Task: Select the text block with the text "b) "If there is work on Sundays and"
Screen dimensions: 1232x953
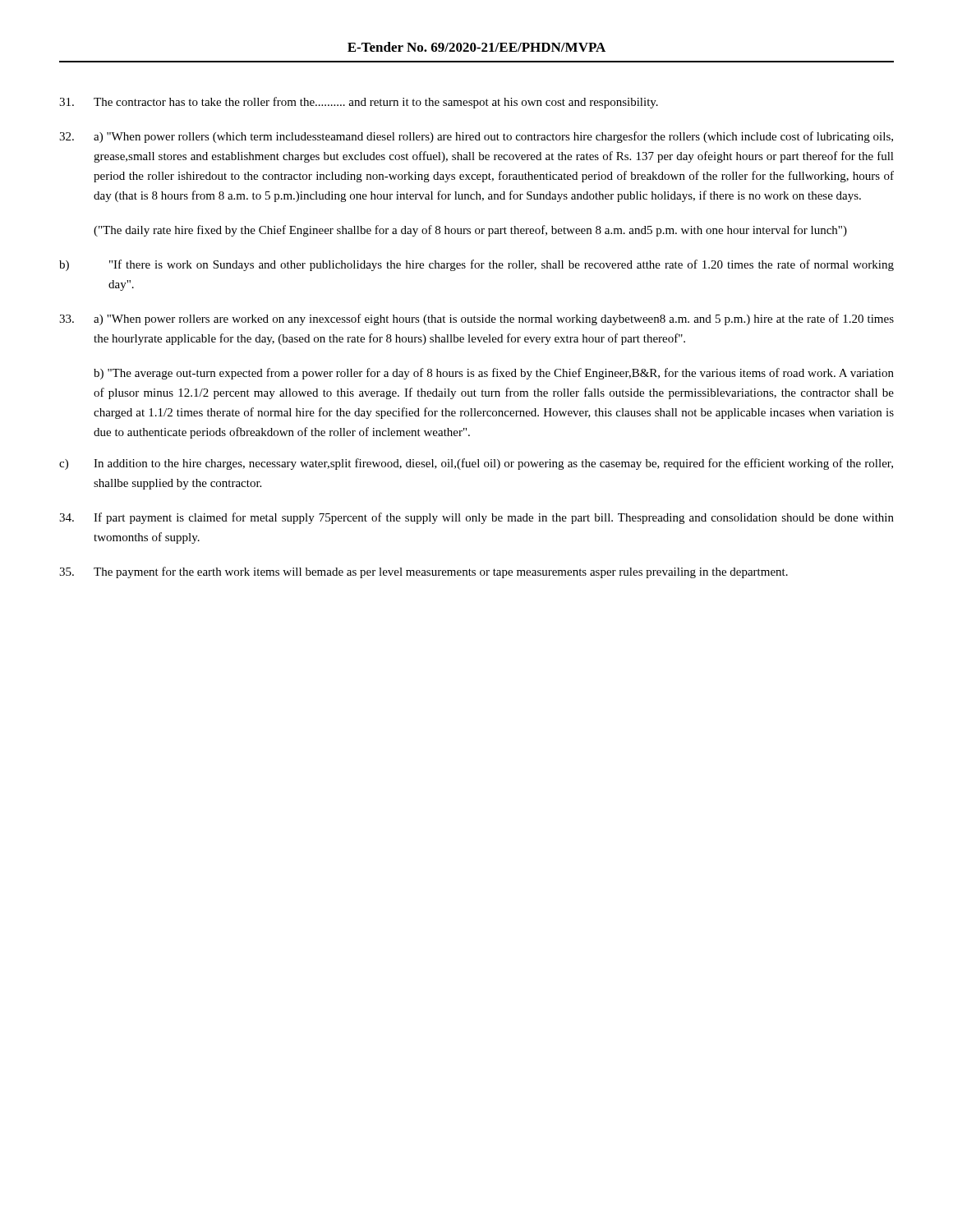Action: [x=476, y=274]
